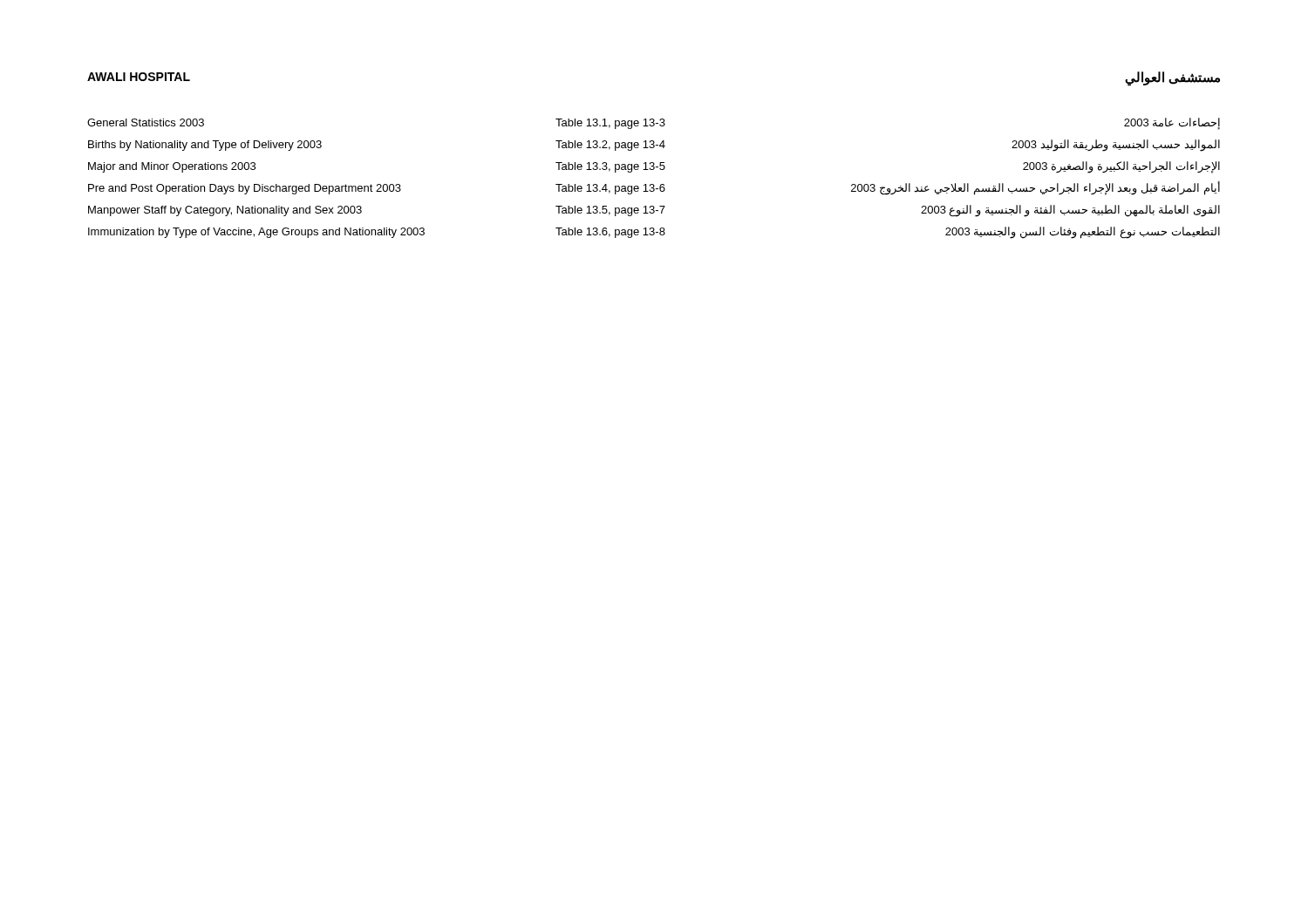Click on the element starting "Immunization by Type of"

(x=256, y=231)
